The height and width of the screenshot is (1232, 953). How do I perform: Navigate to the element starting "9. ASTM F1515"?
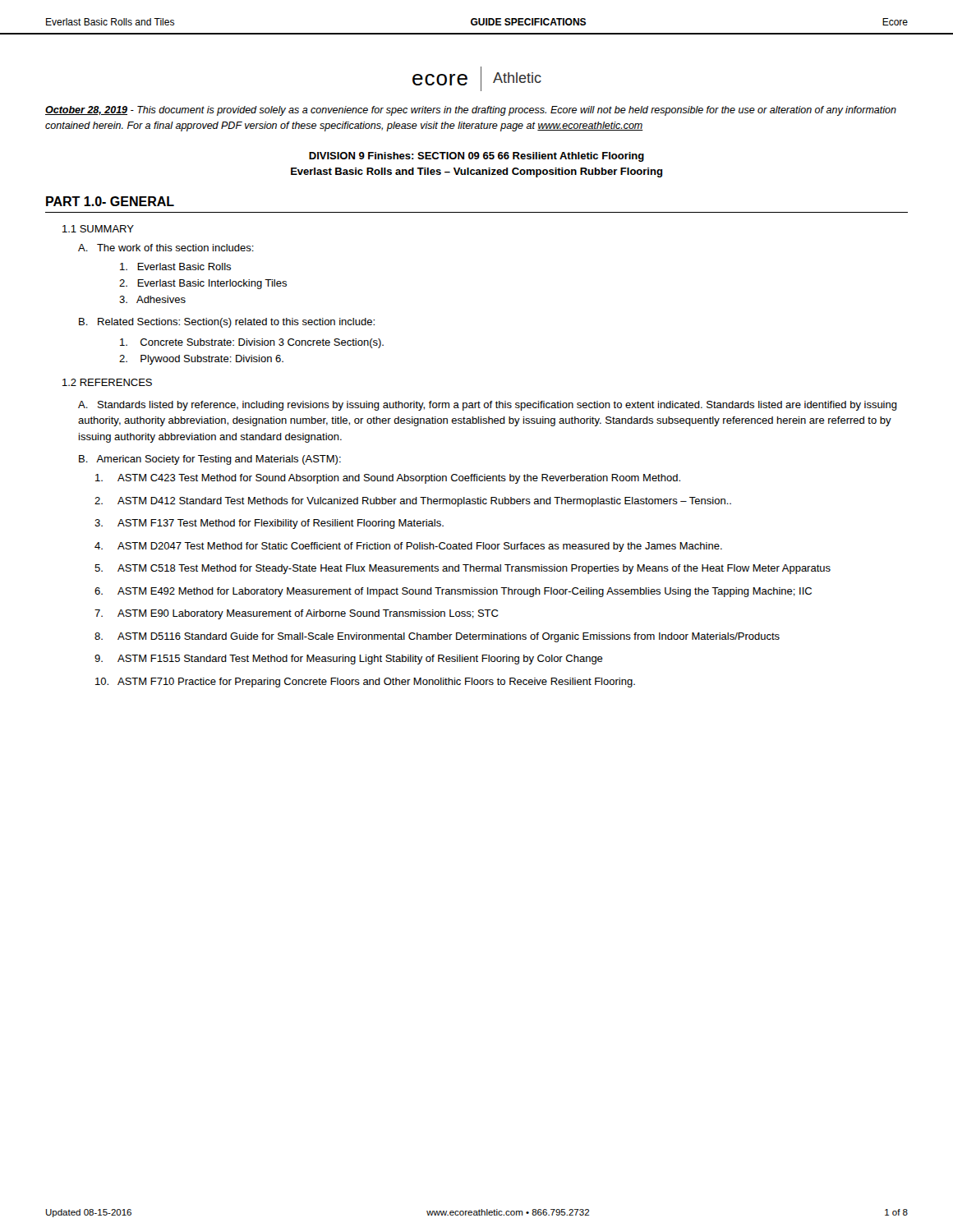[501, 659]
